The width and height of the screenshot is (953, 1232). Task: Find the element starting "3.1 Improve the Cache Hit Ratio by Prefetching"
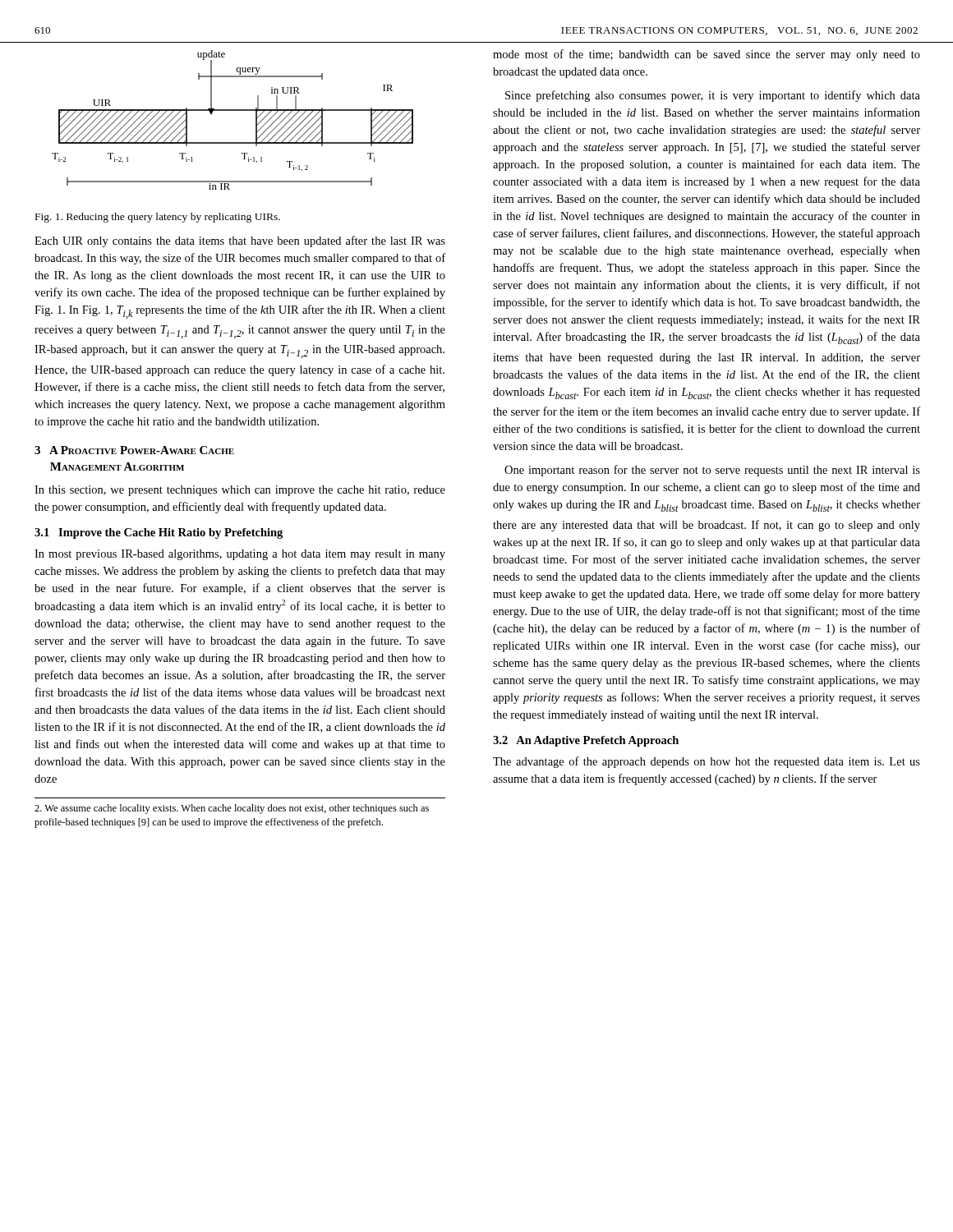pos(159,533)
